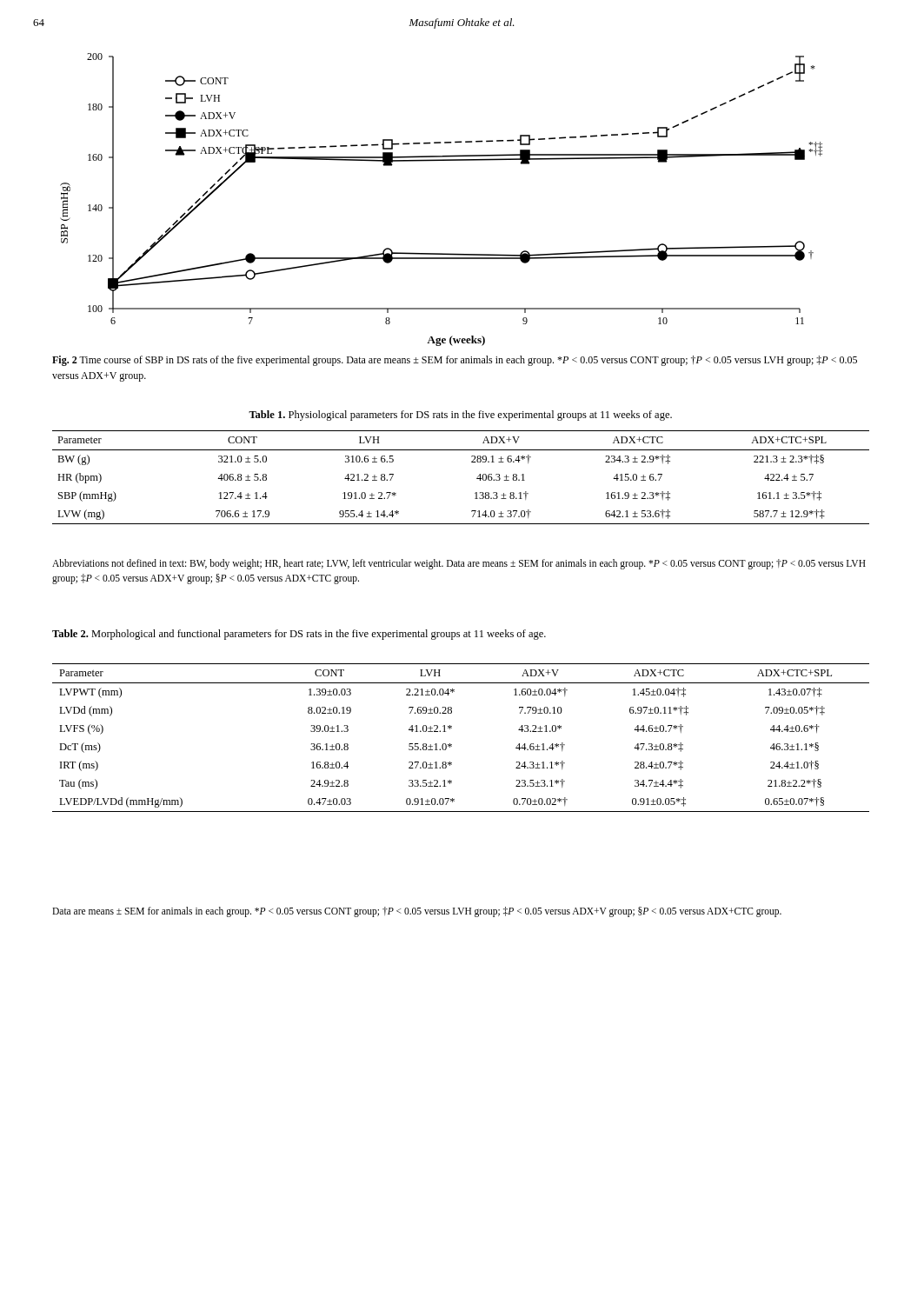Navigate to the text starting "Fig. 2 Time course"
This screenshot has height=1304, width=924.
coord(455,368)
